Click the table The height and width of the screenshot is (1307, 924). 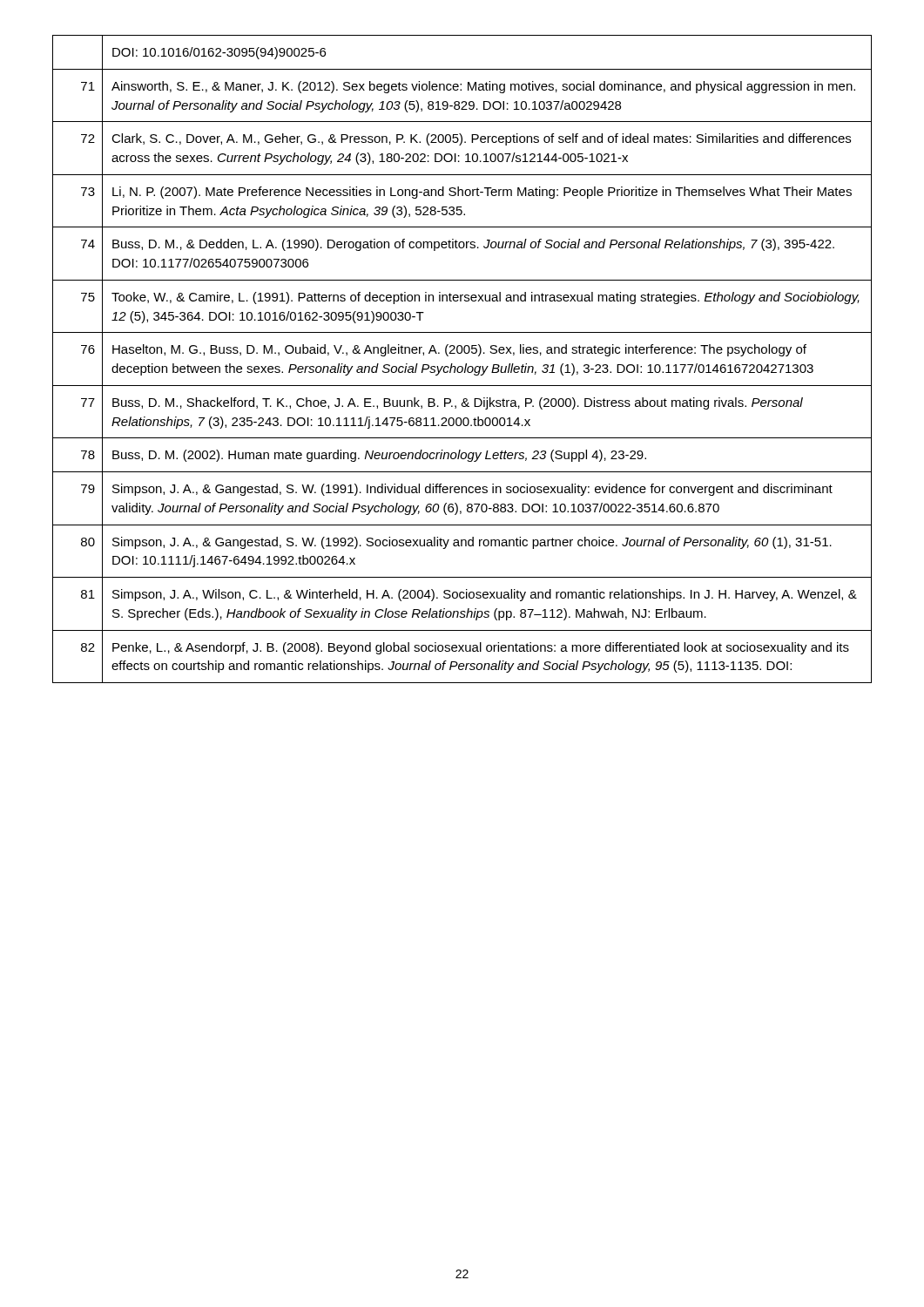[x=462, y=359]
